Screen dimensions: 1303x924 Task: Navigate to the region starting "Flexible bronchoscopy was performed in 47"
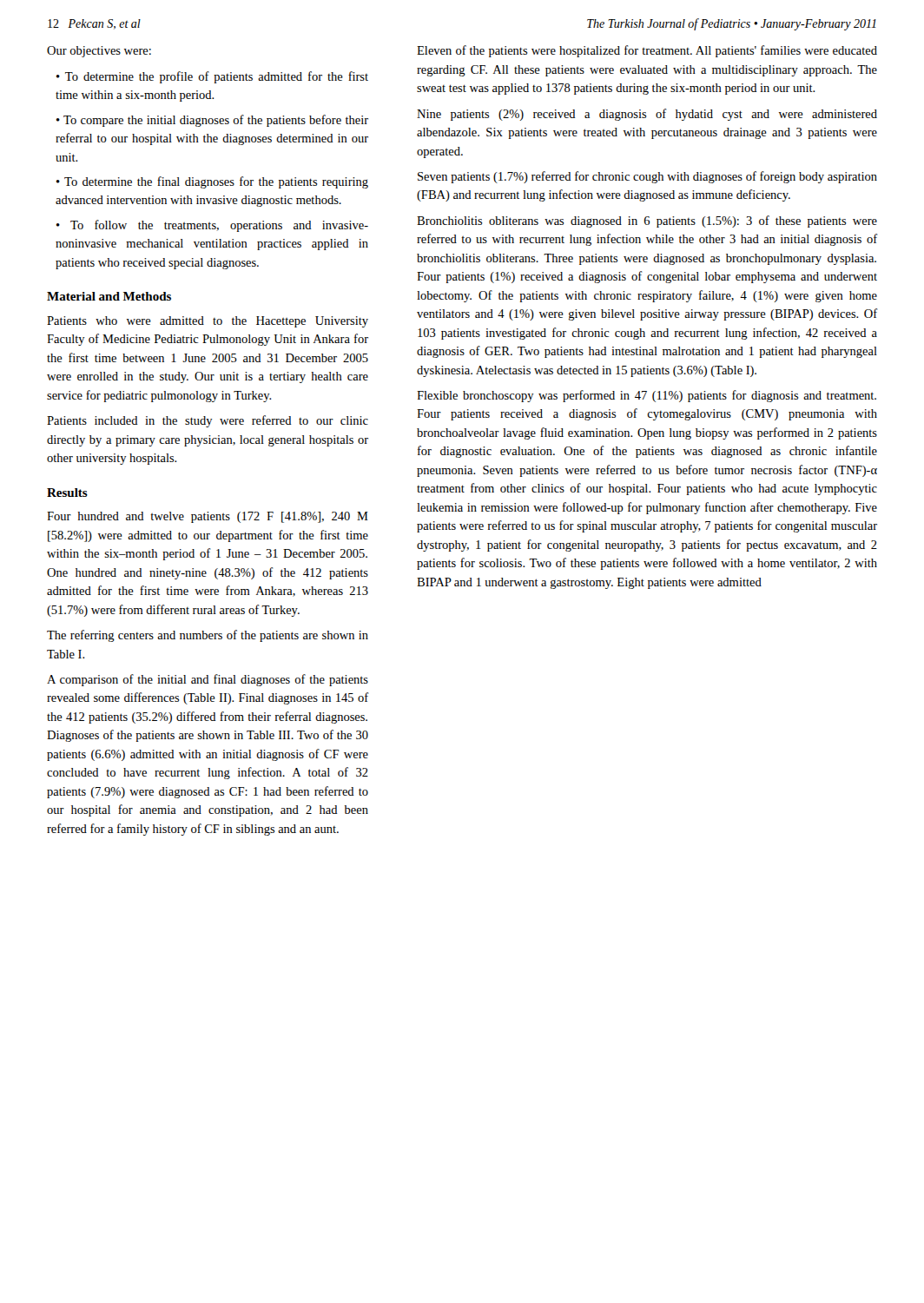point(647,488)
